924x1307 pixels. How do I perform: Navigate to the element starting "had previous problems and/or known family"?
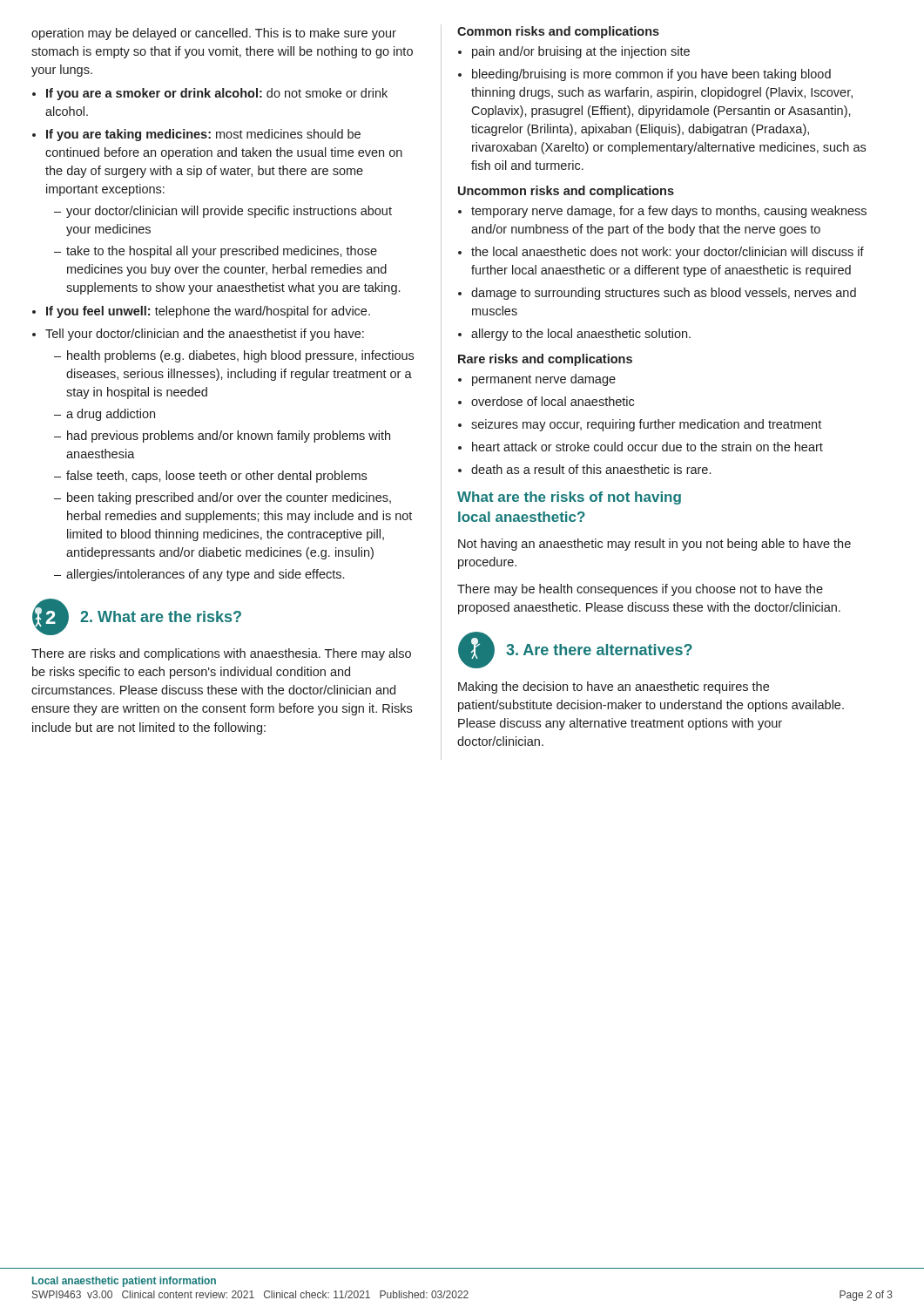pos(234,446)
